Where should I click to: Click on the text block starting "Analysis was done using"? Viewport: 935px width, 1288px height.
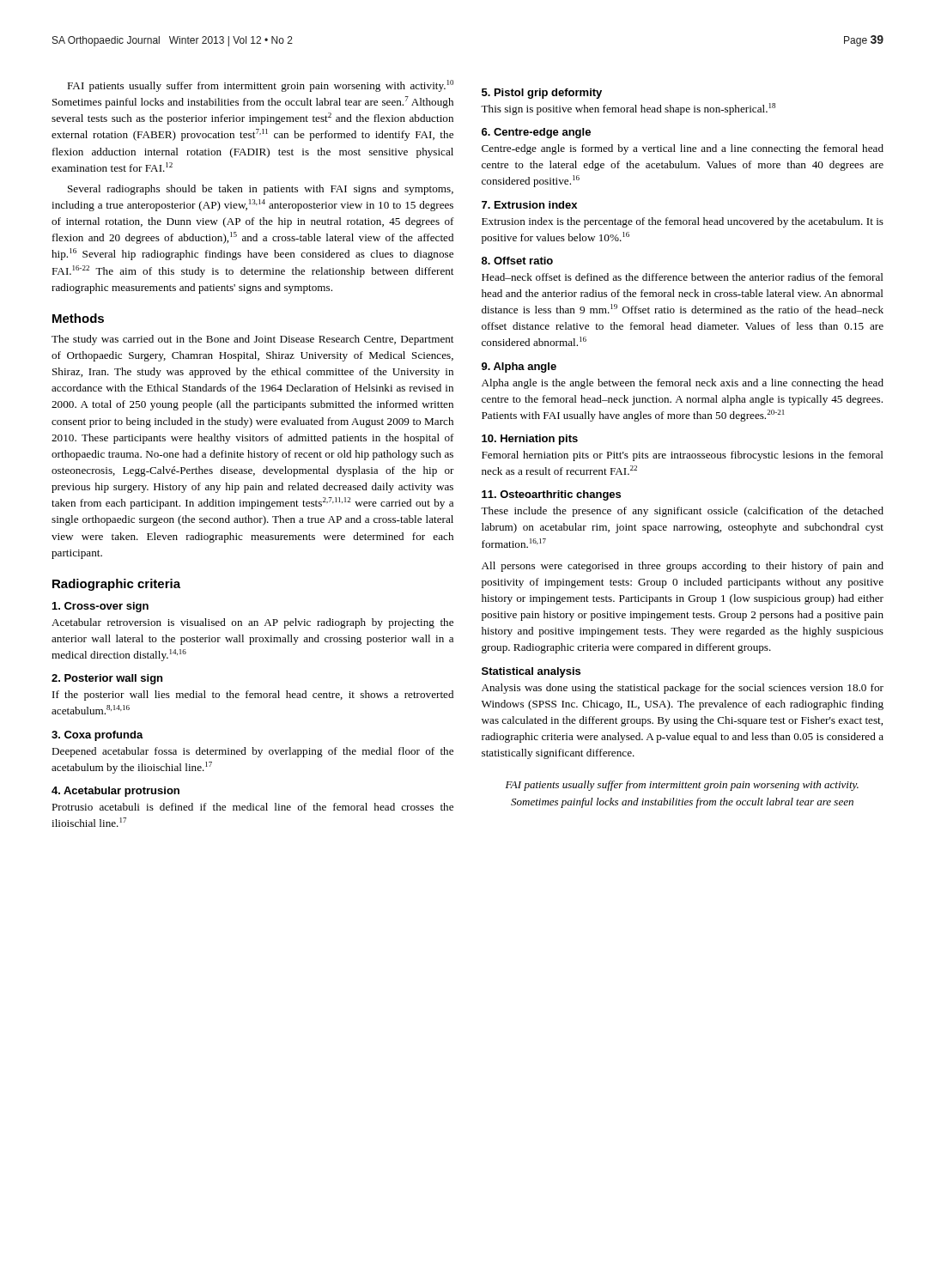click(x=682, y=720)
